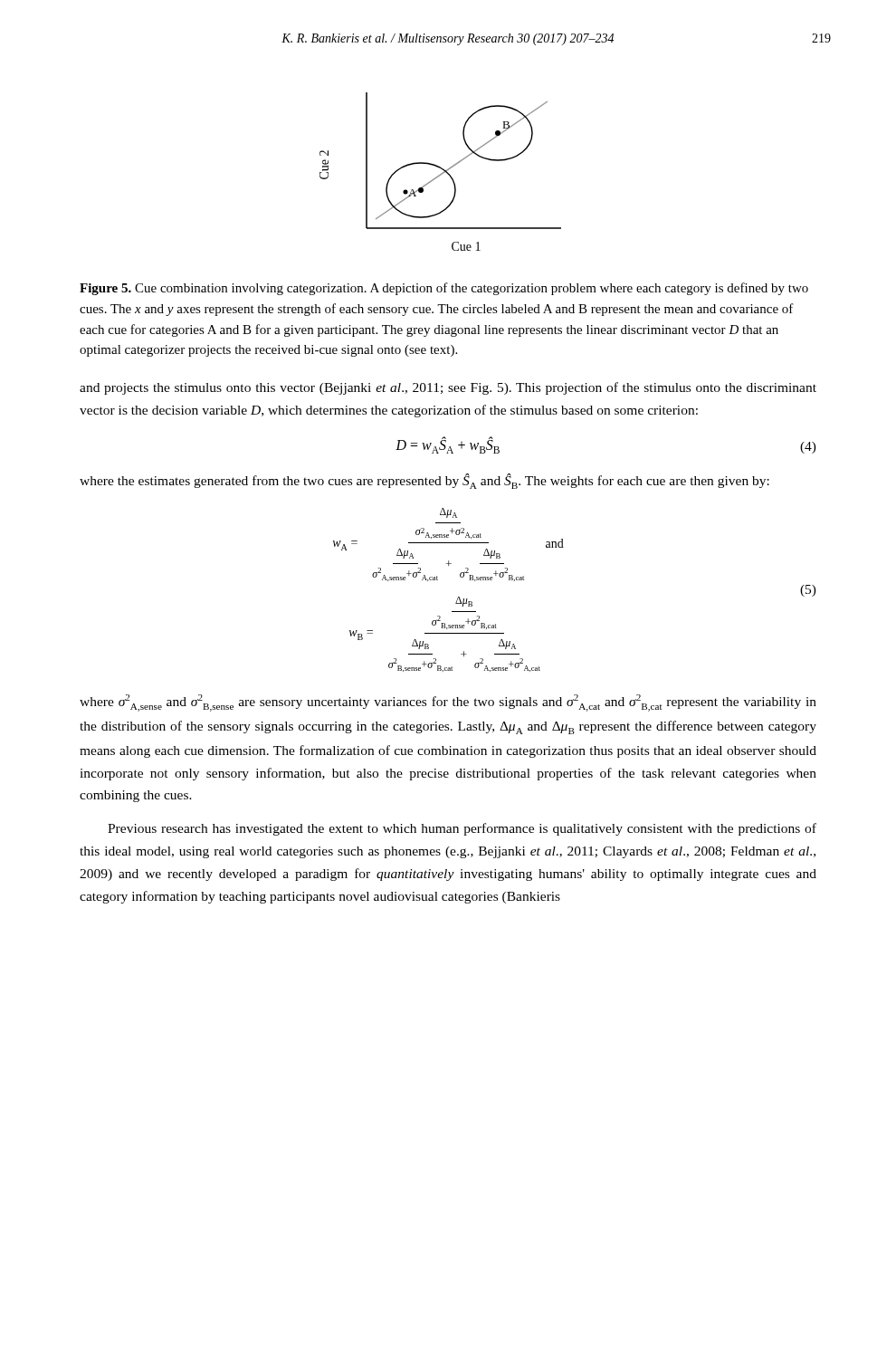Locate the text block that says "where σ2A,sense and σ2B,sense are sensory"
The image size is (896, 1358).
pos(448,747)
